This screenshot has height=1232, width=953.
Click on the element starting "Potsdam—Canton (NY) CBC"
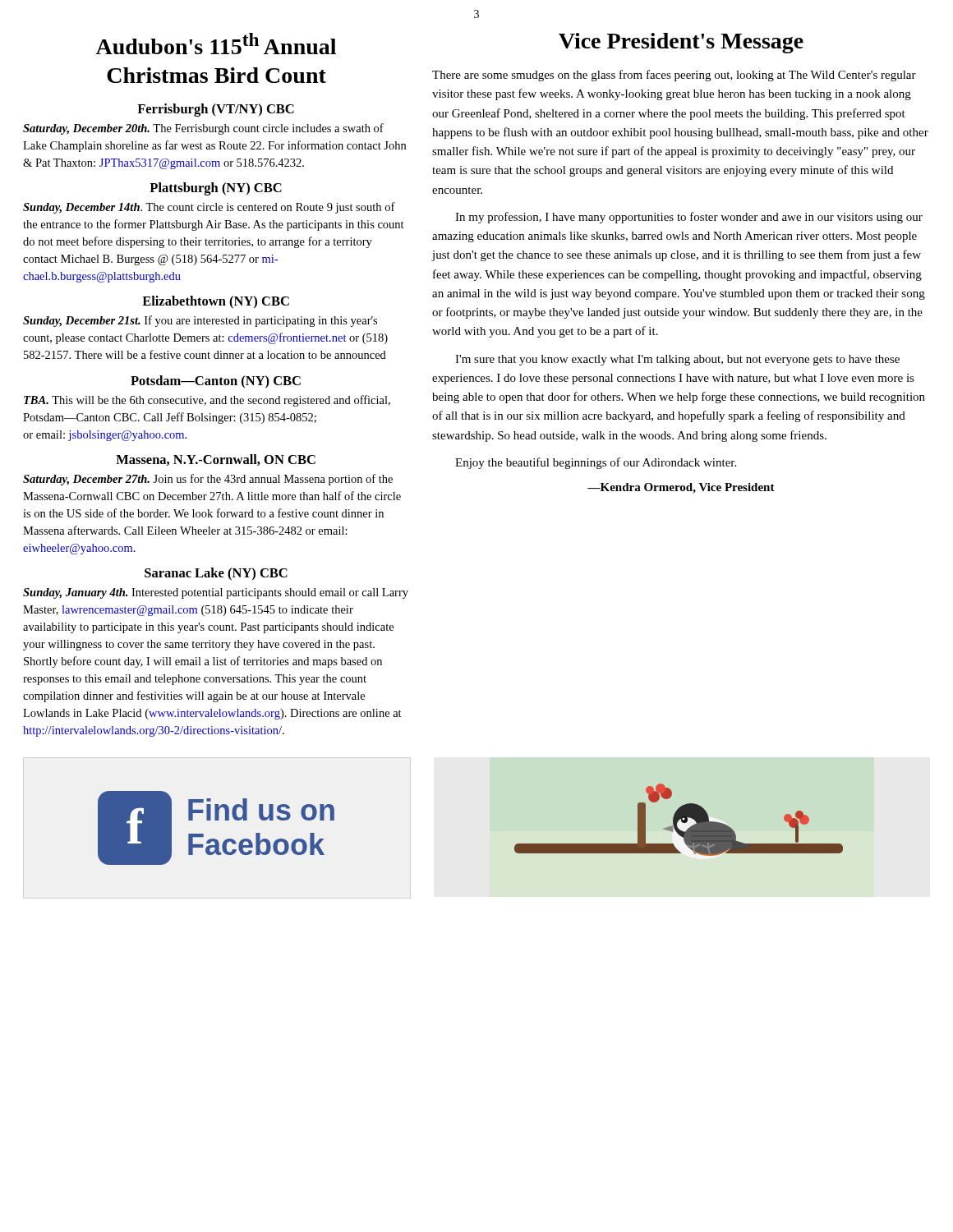(216, 380)
